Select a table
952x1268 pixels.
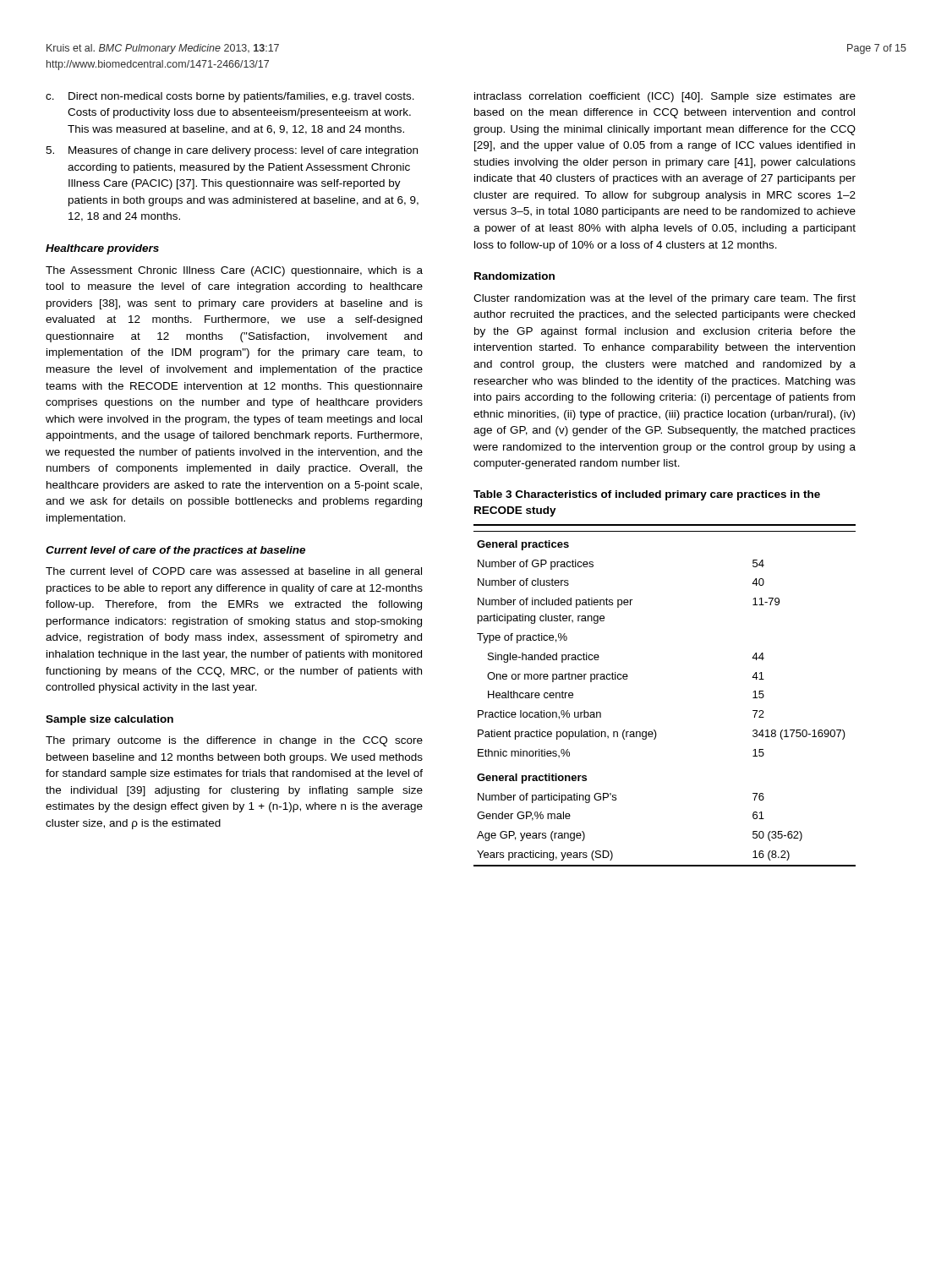(665, 695)
